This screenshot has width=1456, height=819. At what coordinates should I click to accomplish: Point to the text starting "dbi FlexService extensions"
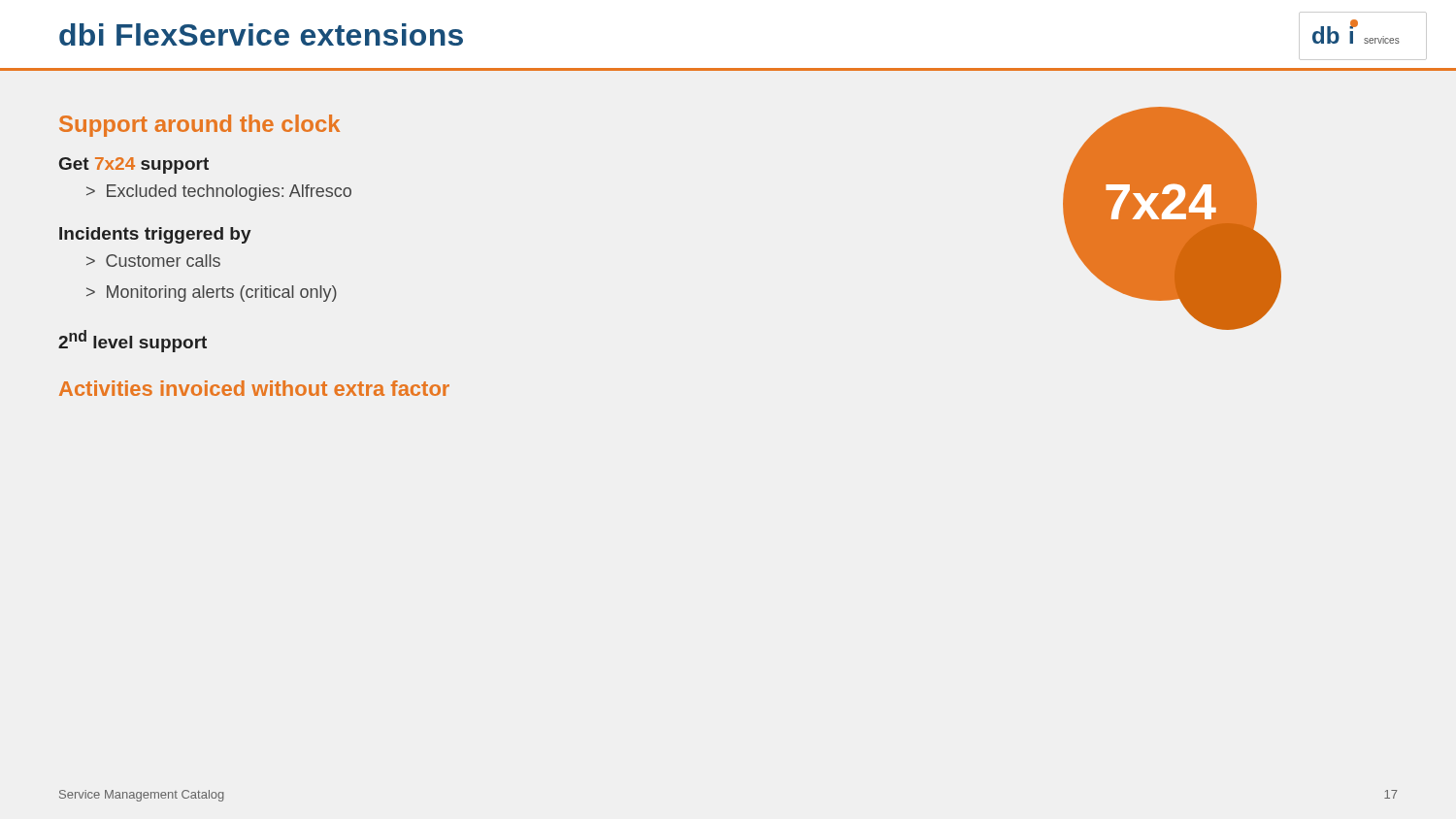click(x=261, y=35)
